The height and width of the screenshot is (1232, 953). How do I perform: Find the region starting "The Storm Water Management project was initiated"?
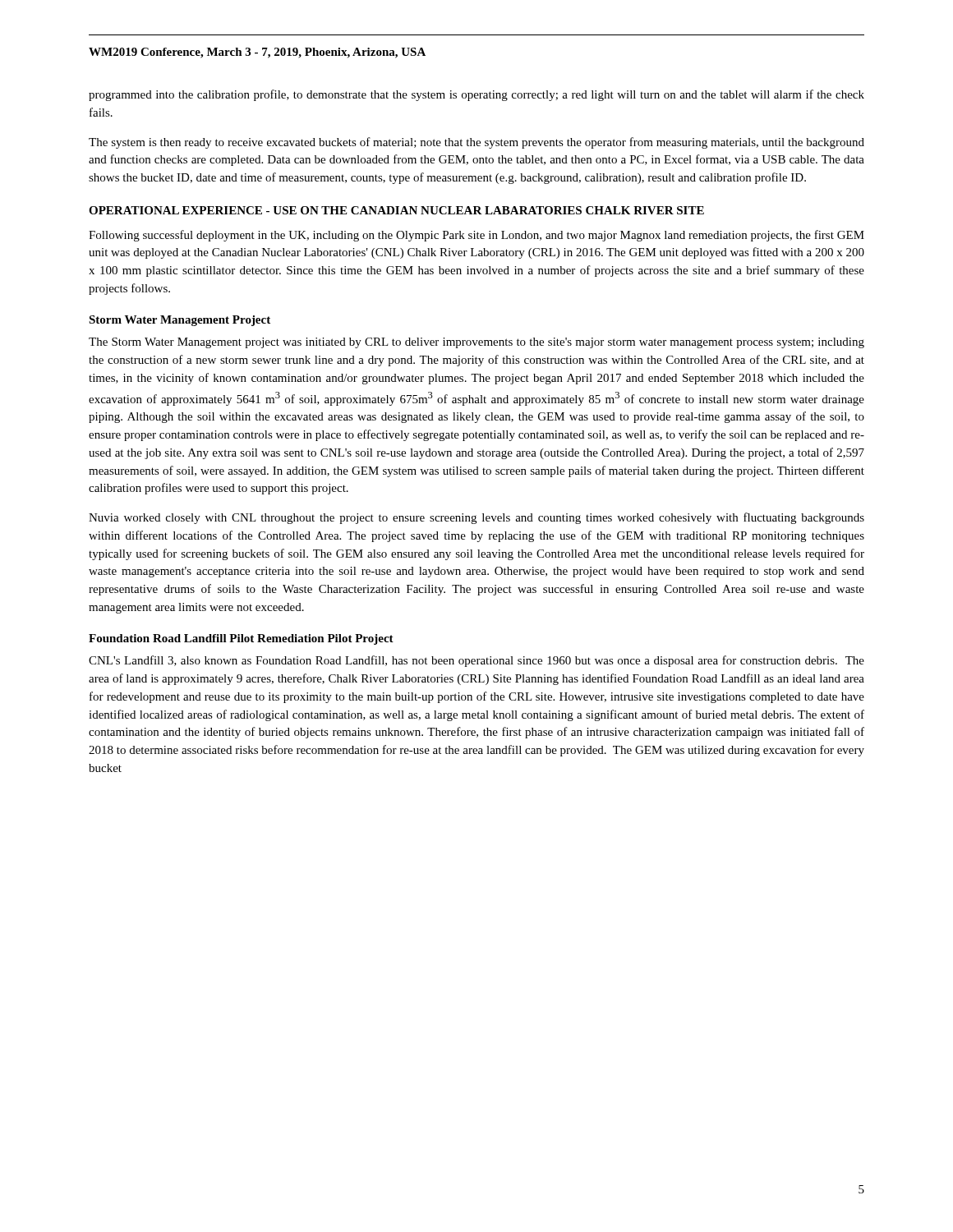pyautogui.click(x=476, y=415)
